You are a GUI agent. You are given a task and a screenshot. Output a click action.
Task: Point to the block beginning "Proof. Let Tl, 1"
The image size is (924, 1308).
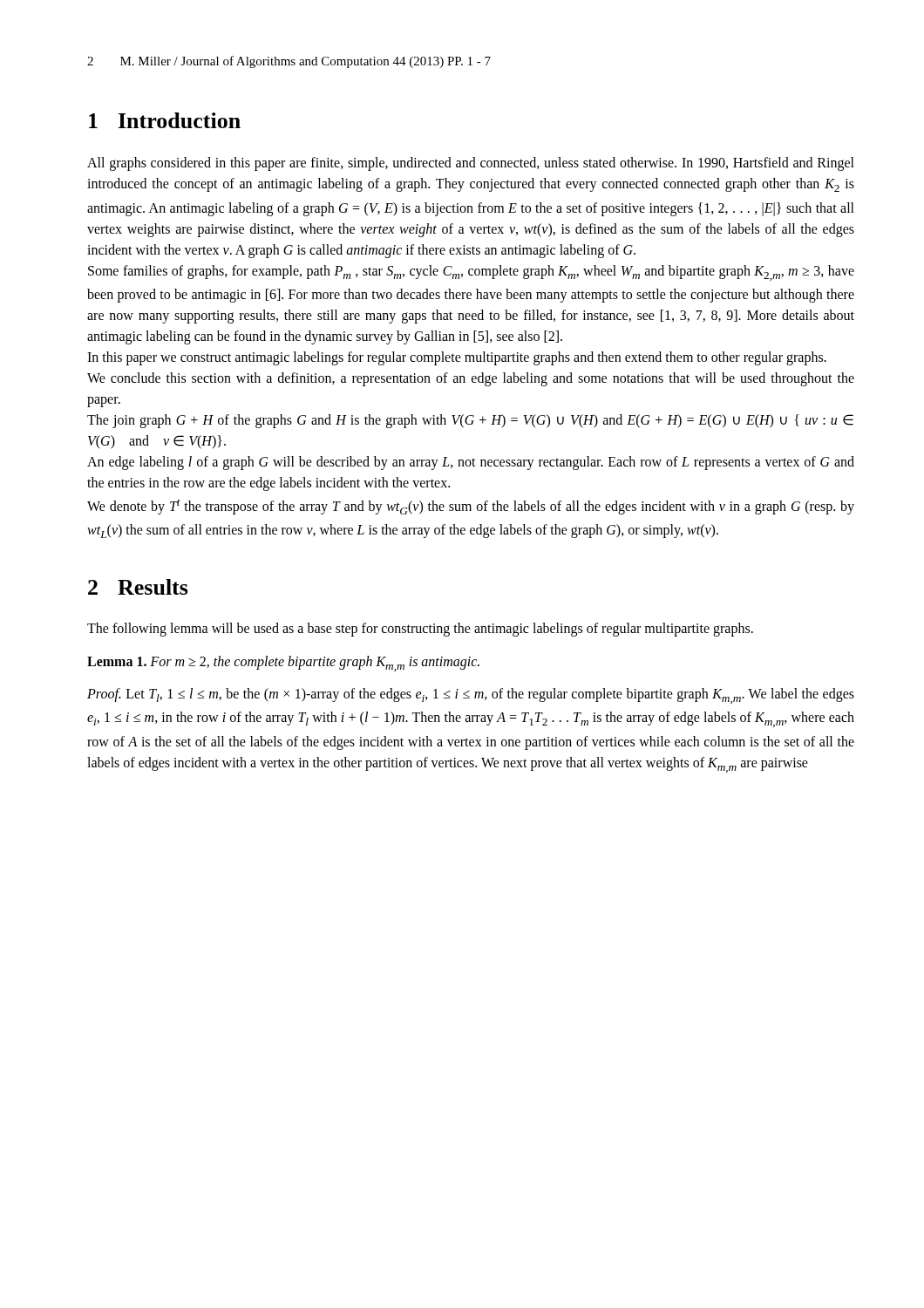pyautogui.click(x=471, y=730)
